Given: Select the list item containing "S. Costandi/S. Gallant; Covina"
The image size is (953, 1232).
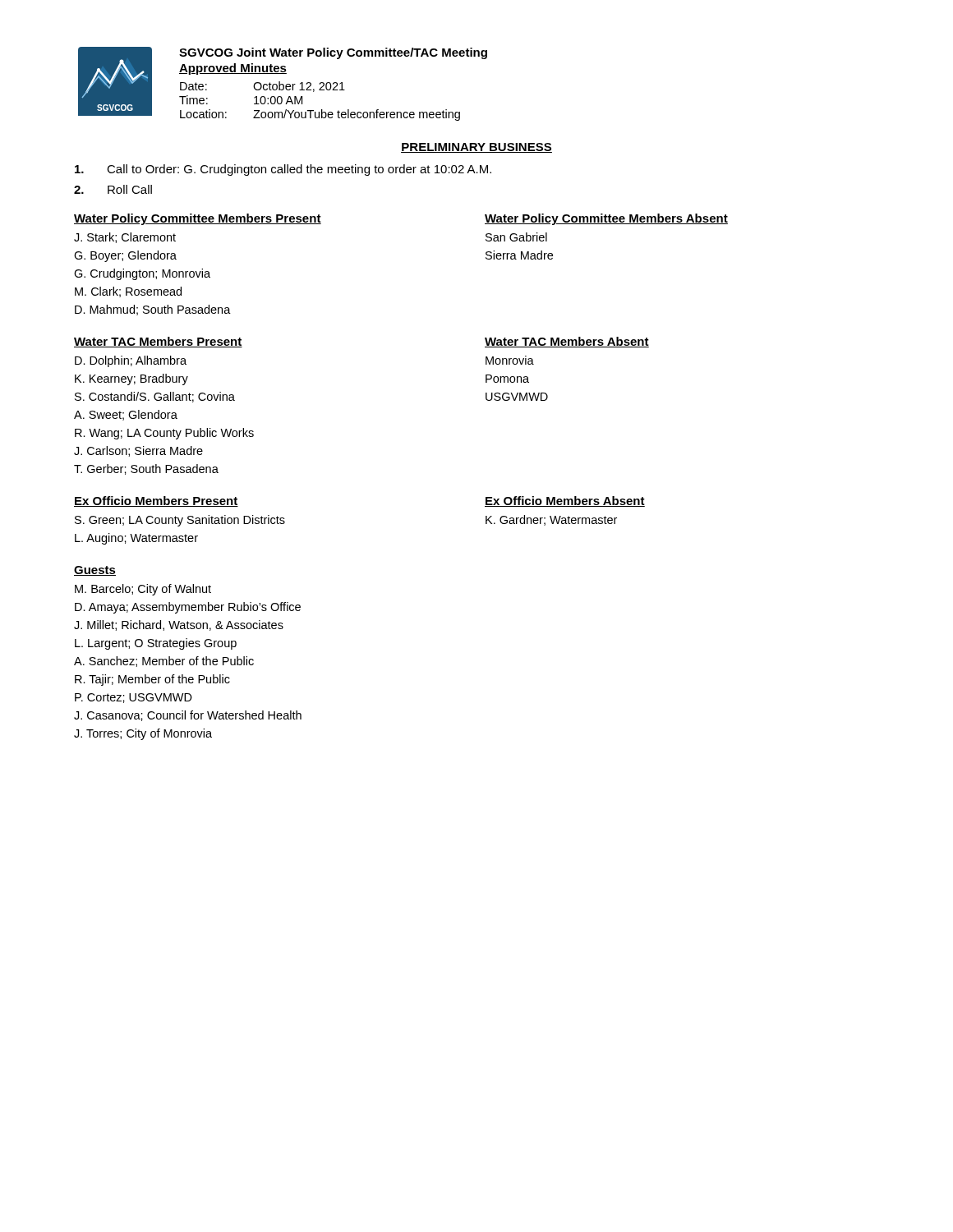Looking at the screenshot, I should point(155,397).
